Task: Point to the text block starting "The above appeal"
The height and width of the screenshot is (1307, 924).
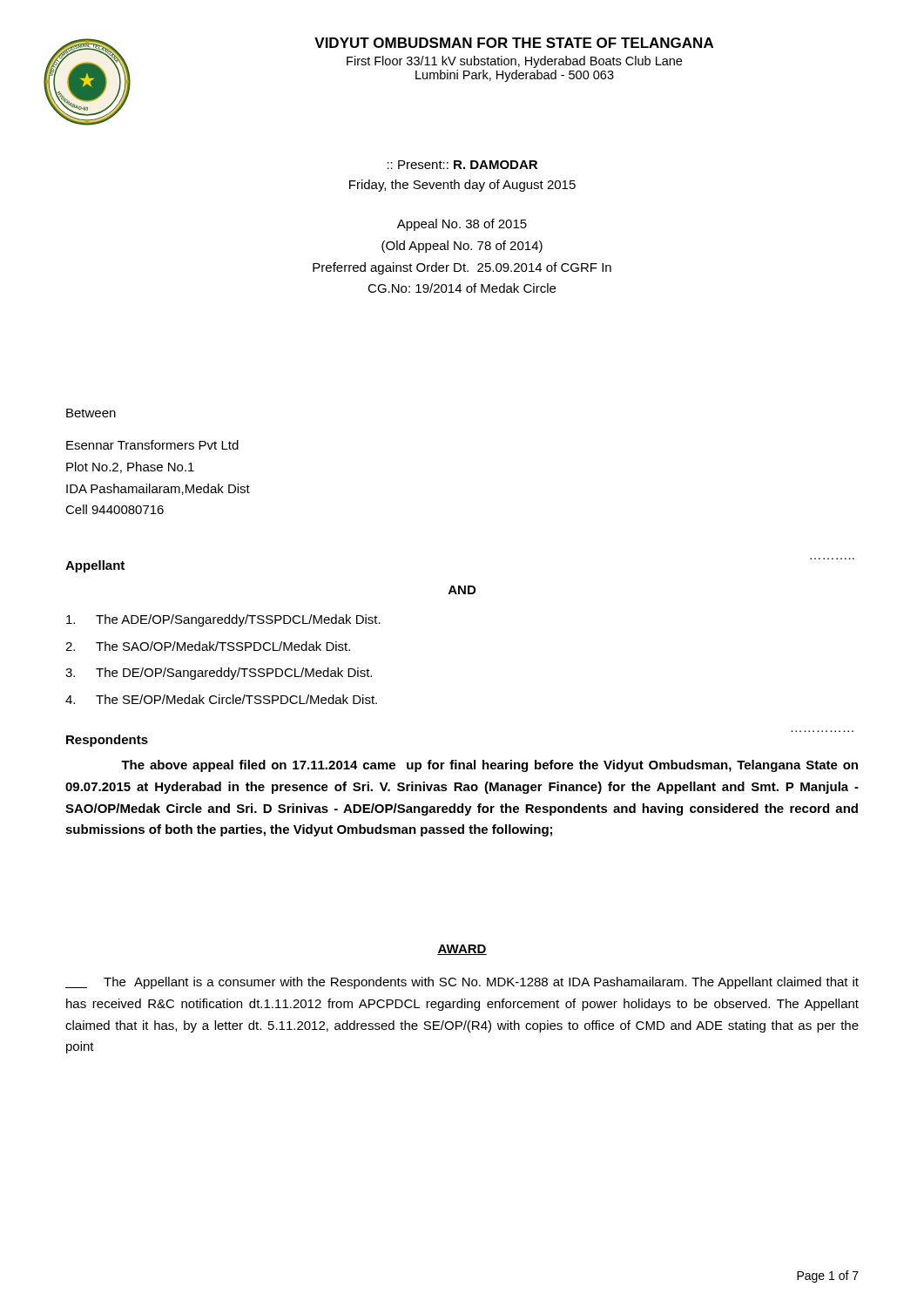Action: (x=462, y=797)
